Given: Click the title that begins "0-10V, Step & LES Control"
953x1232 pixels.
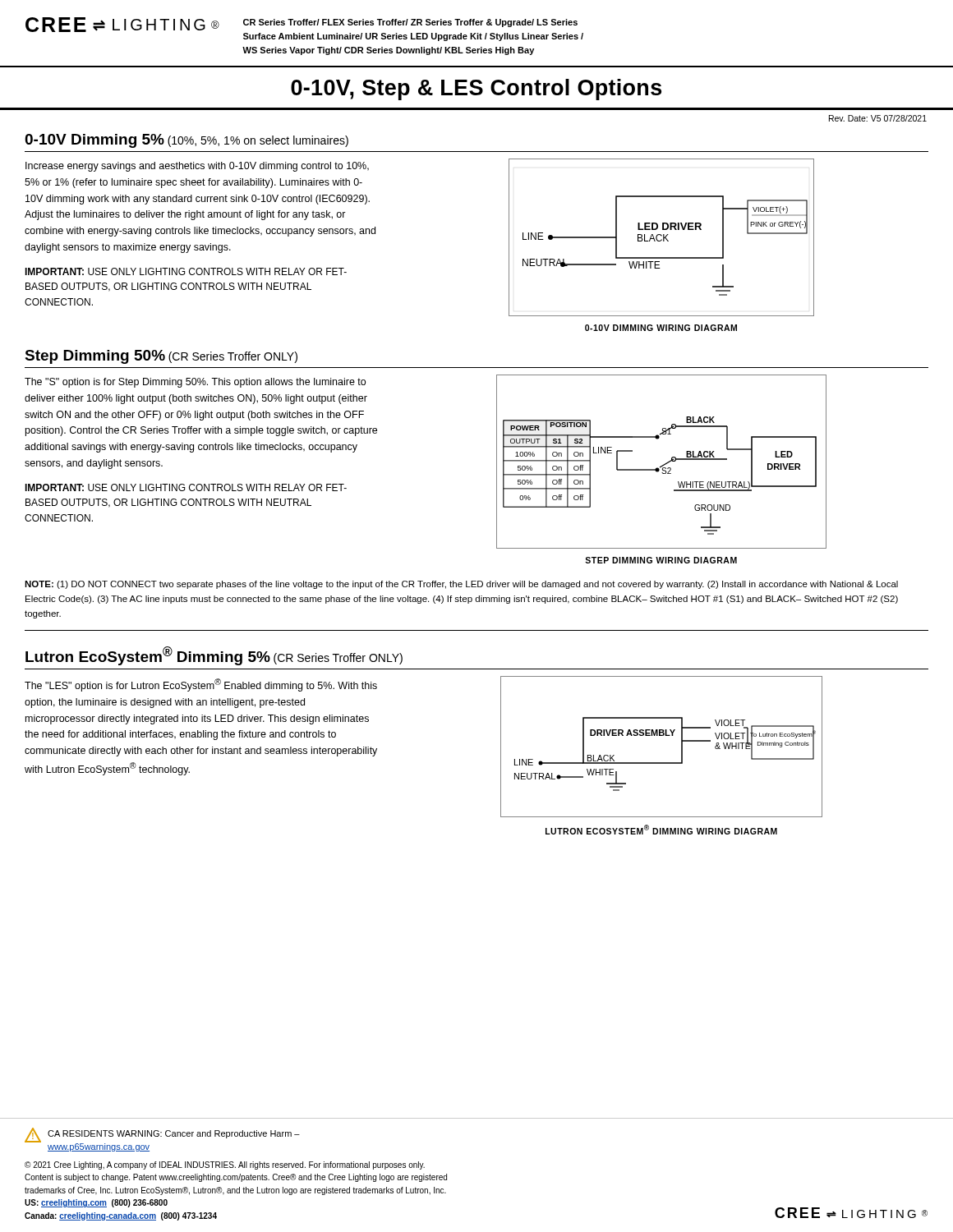Looking at the screenshot, I should click(476, 88).
